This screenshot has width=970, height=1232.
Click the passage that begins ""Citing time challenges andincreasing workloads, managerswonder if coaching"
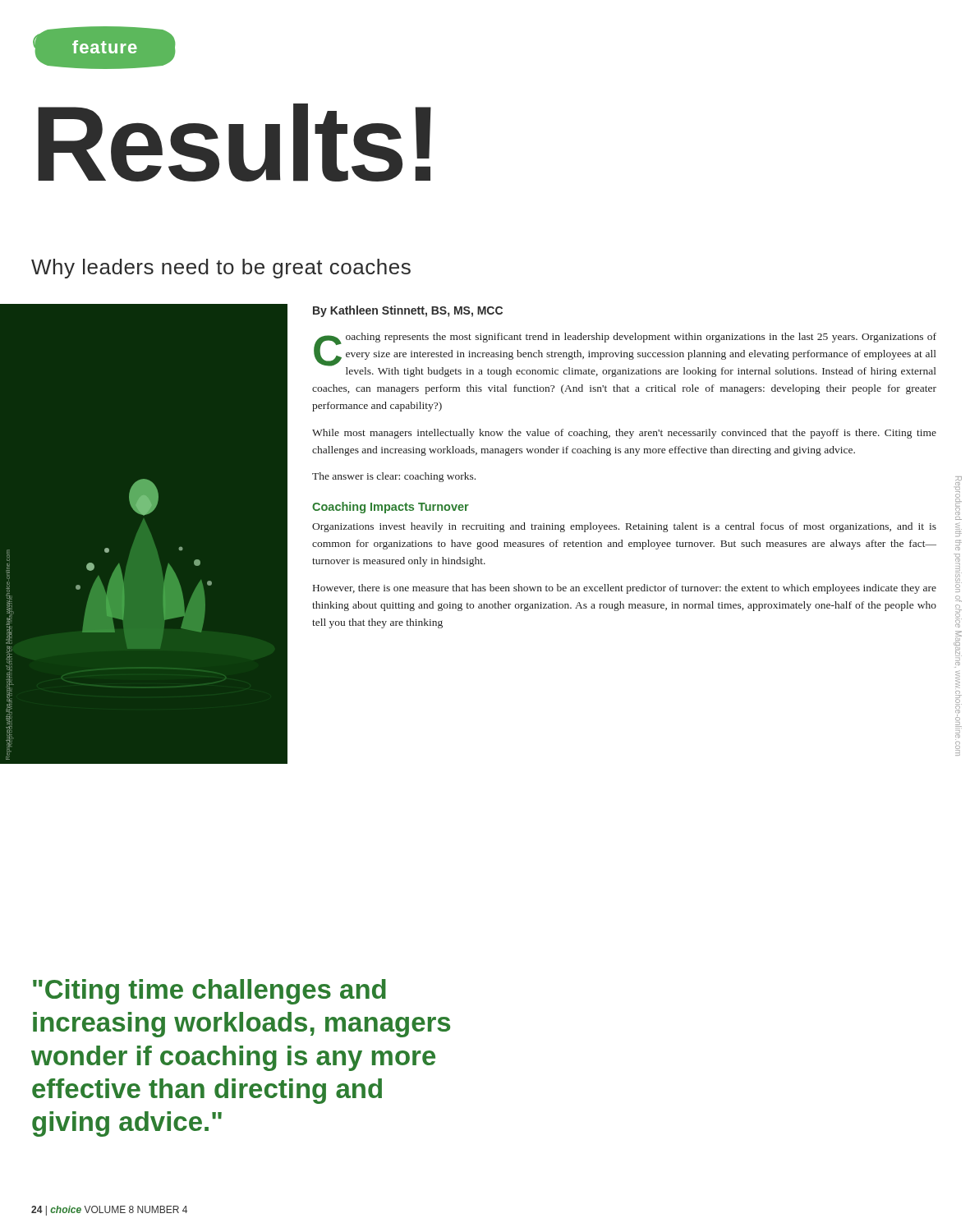(x=331, y=1056)
